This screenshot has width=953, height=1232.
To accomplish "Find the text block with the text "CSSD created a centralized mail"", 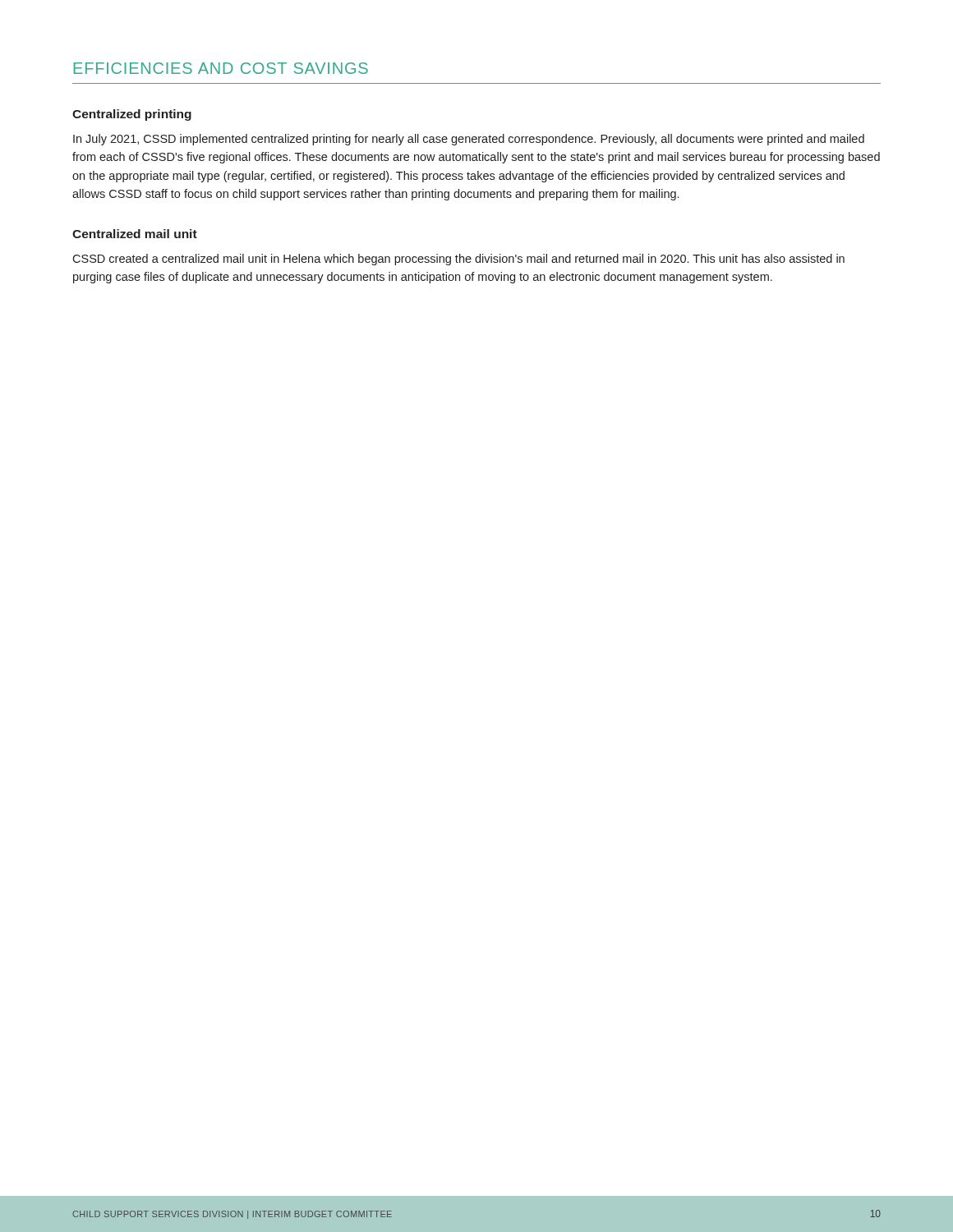I will click(x=476, y=268).
